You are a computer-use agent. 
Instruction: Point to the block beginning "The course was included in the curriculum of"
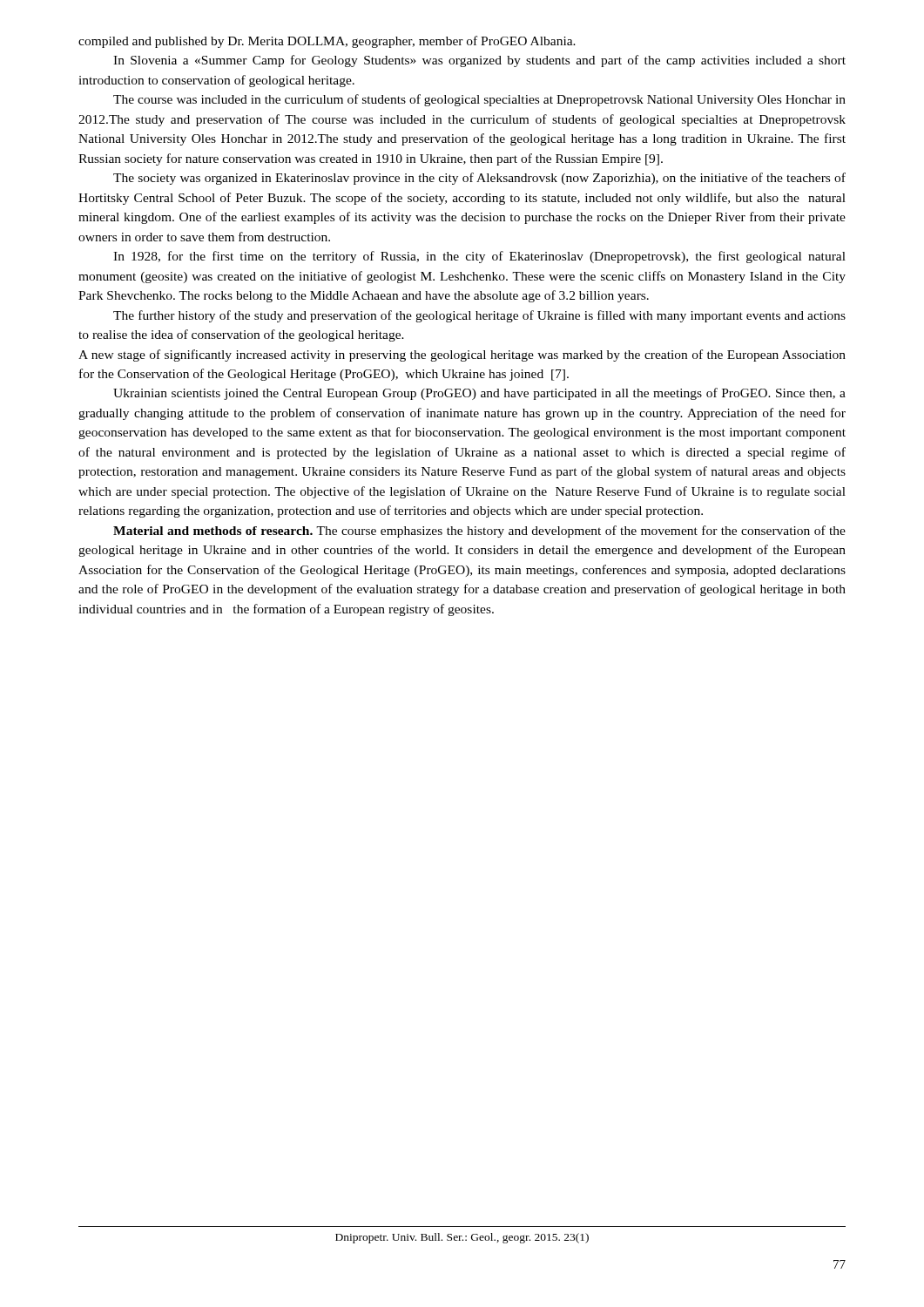tap(462, 129)
